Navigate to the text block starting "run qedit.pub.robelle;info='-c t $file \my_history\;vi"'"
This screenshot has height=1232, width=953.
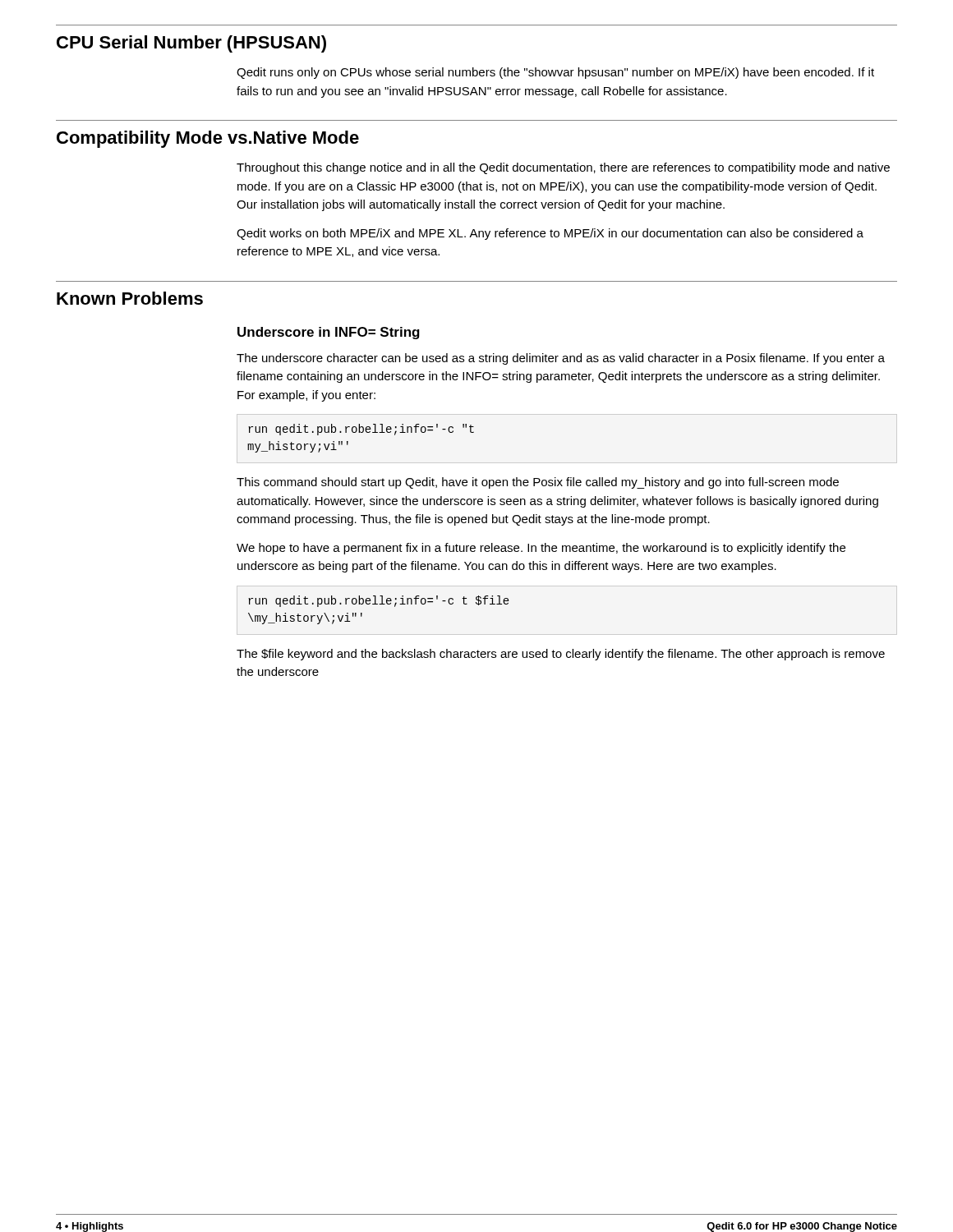pyautogui.click(x=379, y=601)
